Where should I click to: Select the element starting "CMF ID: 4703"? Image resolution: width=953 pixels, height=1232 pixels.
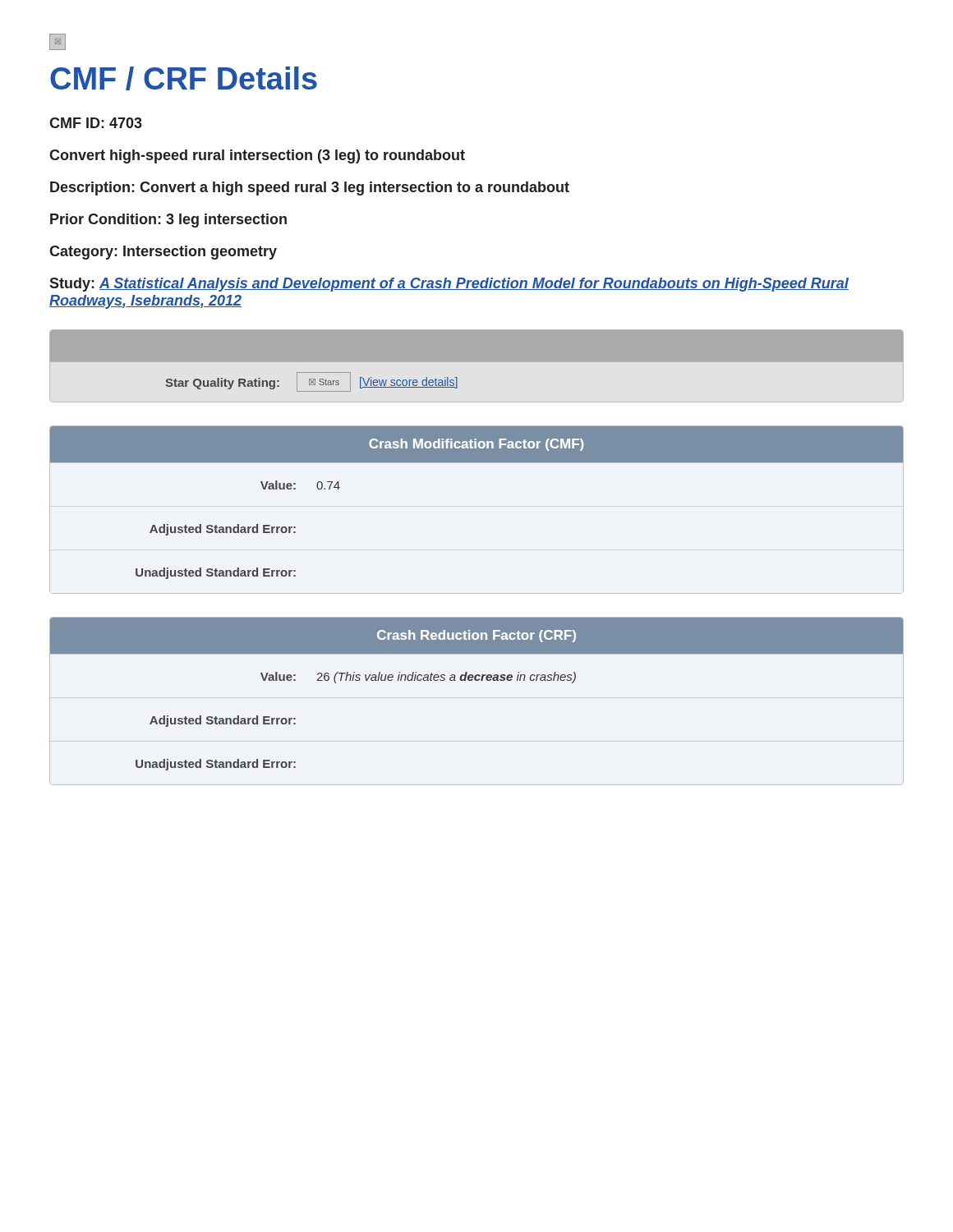click(x=96, y=123)
